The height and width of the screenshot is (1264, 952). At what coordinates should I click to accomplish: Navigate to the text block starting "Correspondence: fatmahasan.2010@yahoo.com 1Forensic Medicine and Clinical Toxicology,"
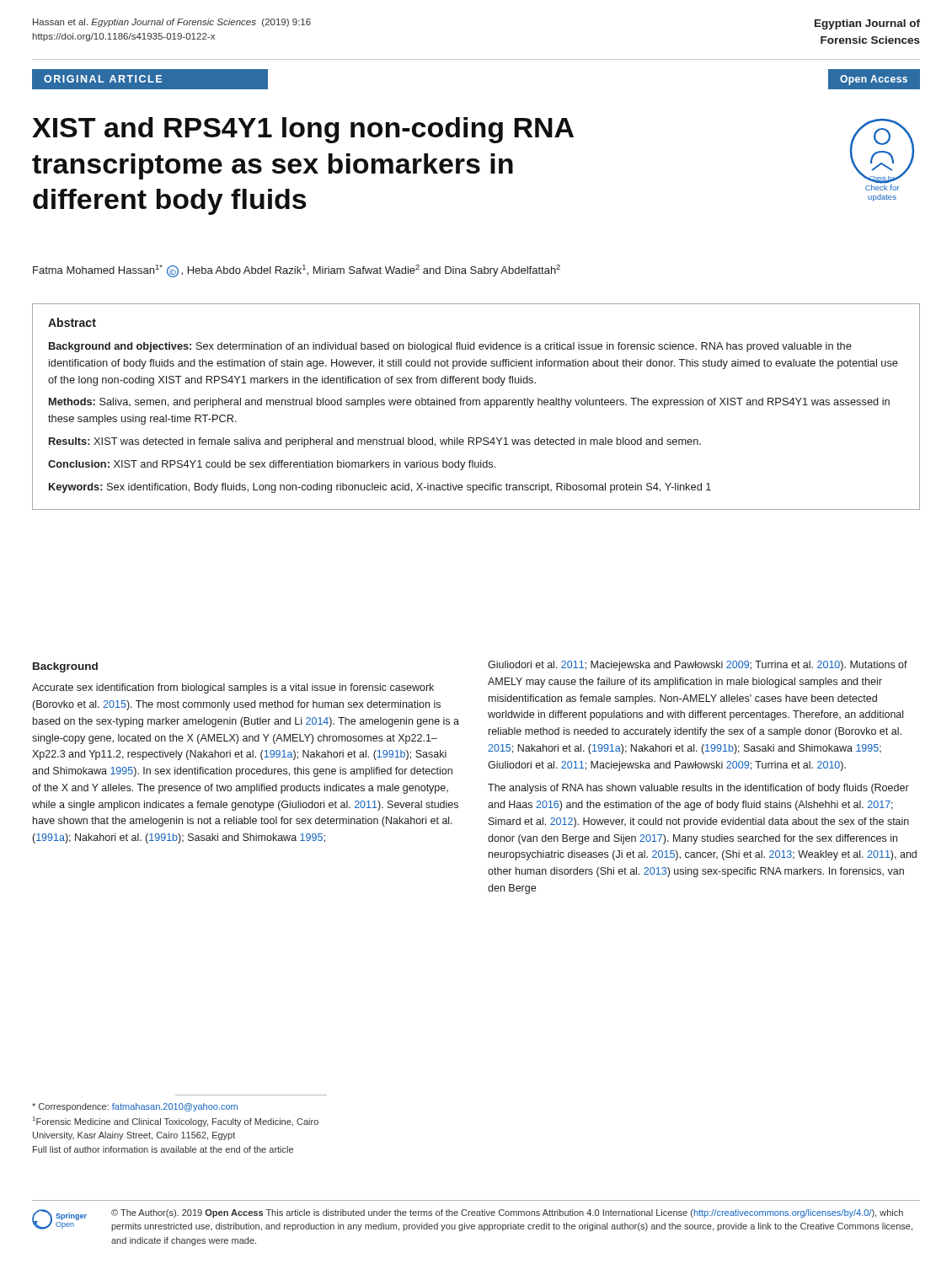click(179, 1124)
